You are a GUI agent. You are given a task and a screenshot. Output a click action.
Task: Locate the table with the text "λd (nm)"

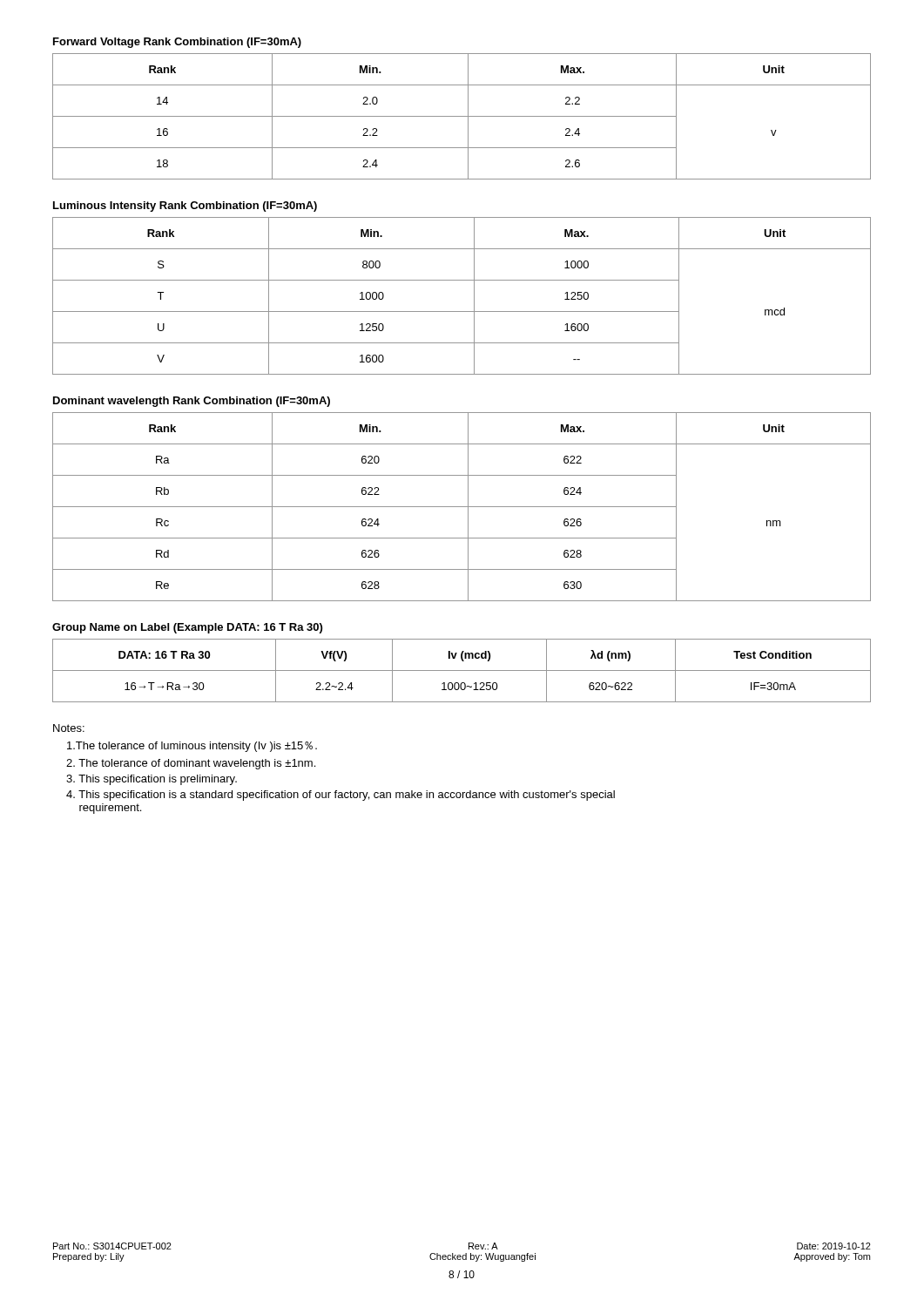coord(462,670)
